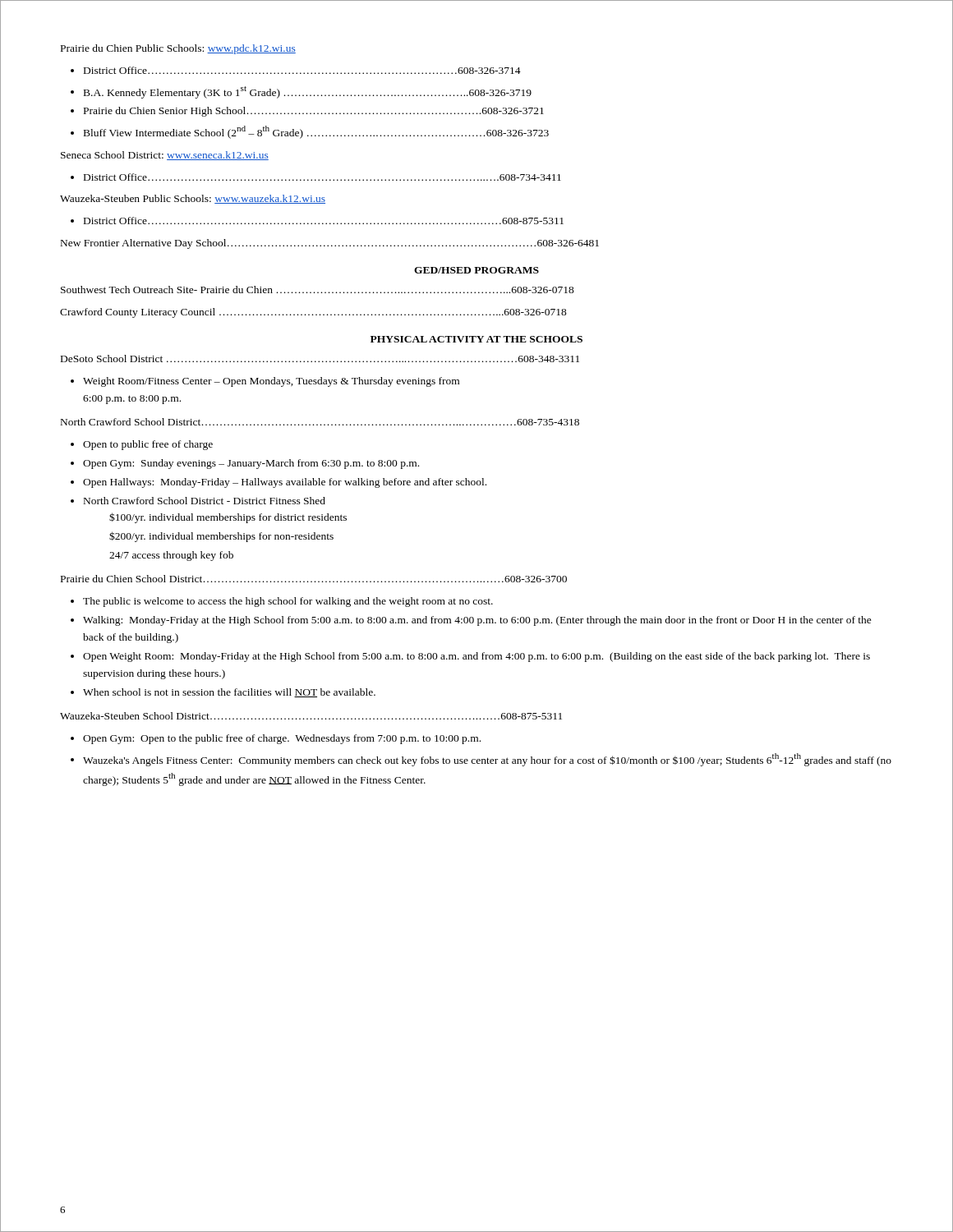Viewport: 953px width, 1232px height.
Task: Locate the text block with the text "DeSoto School District"
Action: point(320,359)
